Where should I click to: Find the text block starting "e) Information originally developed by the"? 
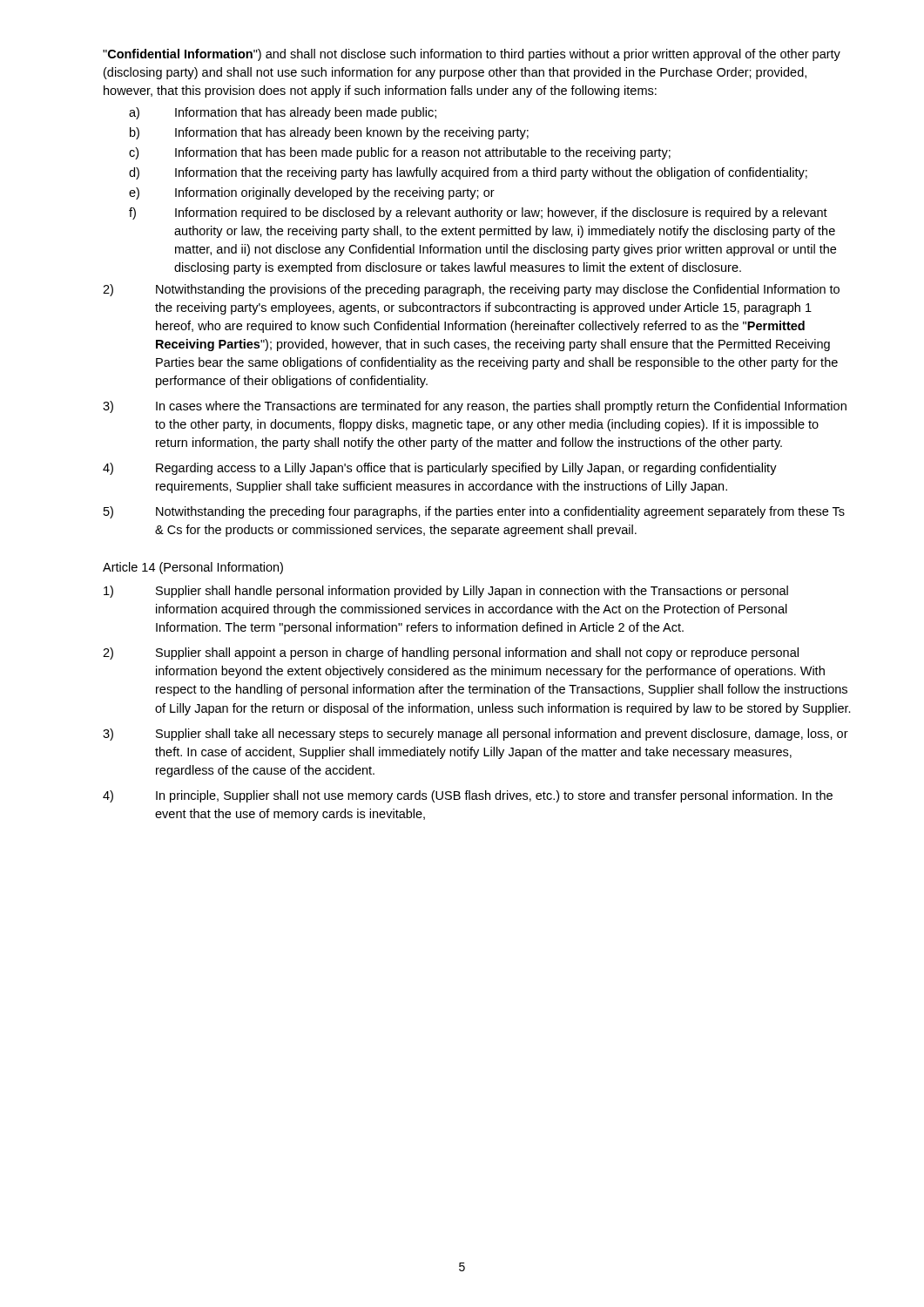[479, 193]
